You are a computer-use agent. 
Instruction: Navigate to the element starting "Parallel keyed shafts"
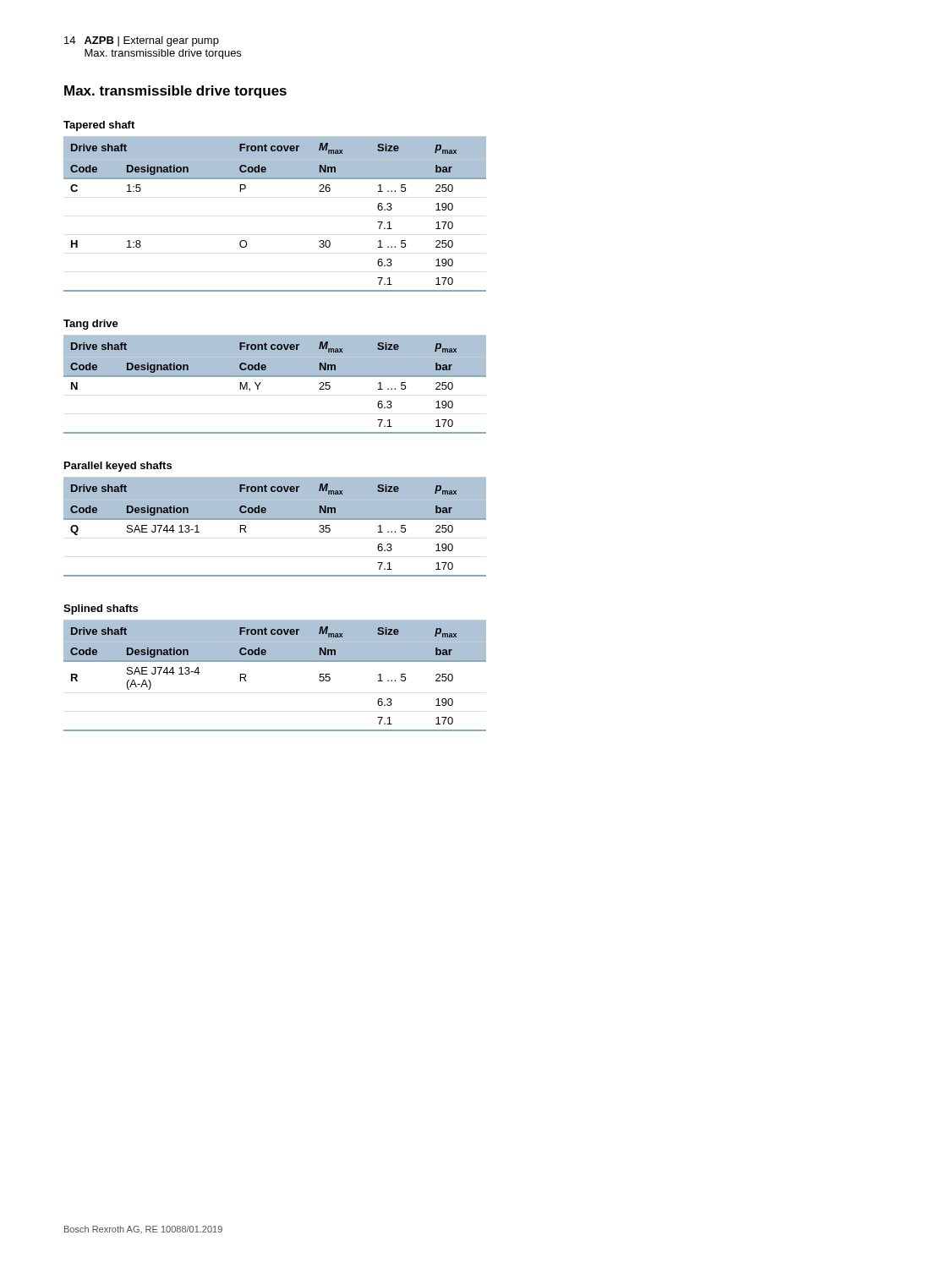pos(118,465)
